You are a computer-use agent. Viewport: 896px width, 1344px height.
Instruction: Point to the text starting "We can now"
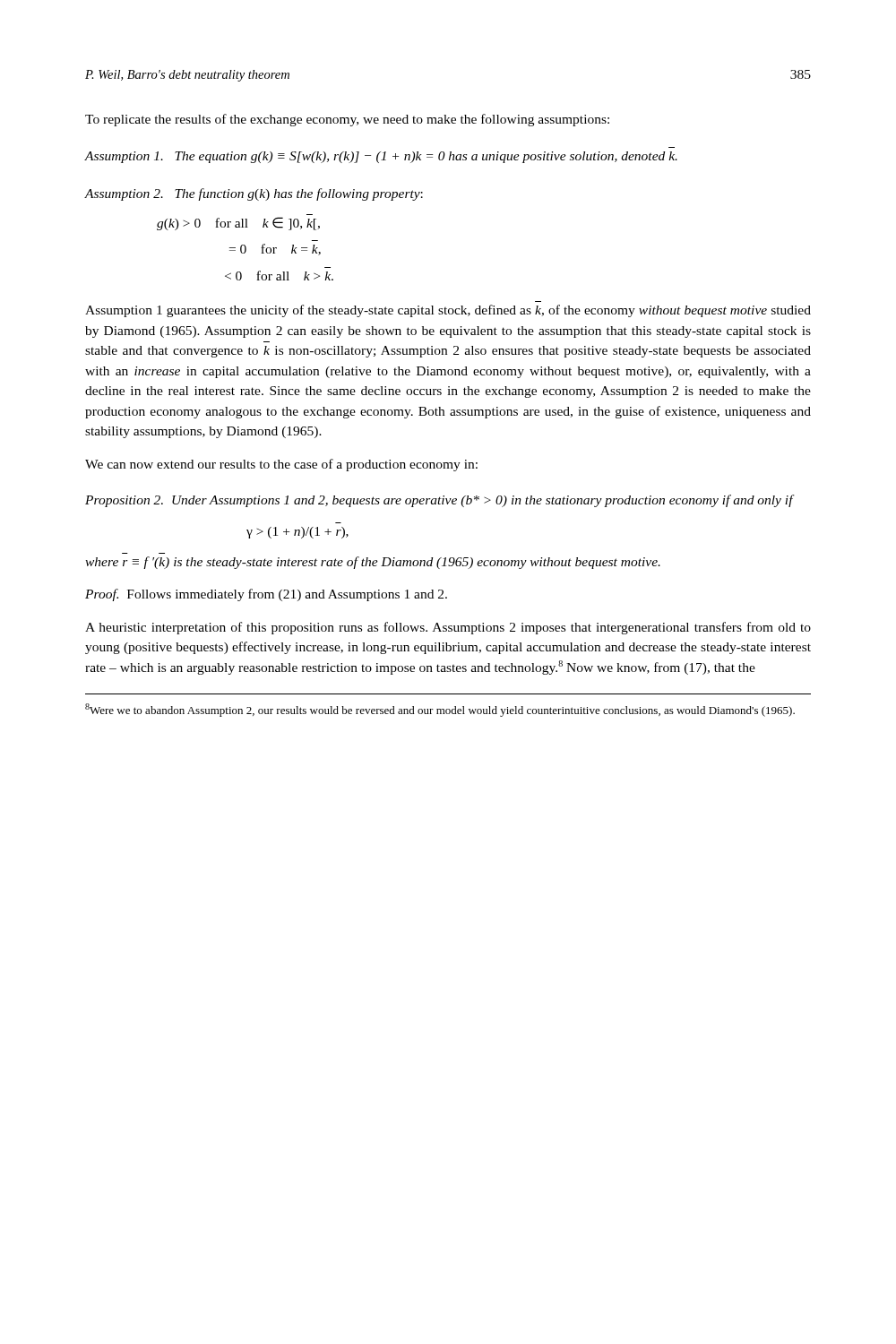tap(282, 463)
